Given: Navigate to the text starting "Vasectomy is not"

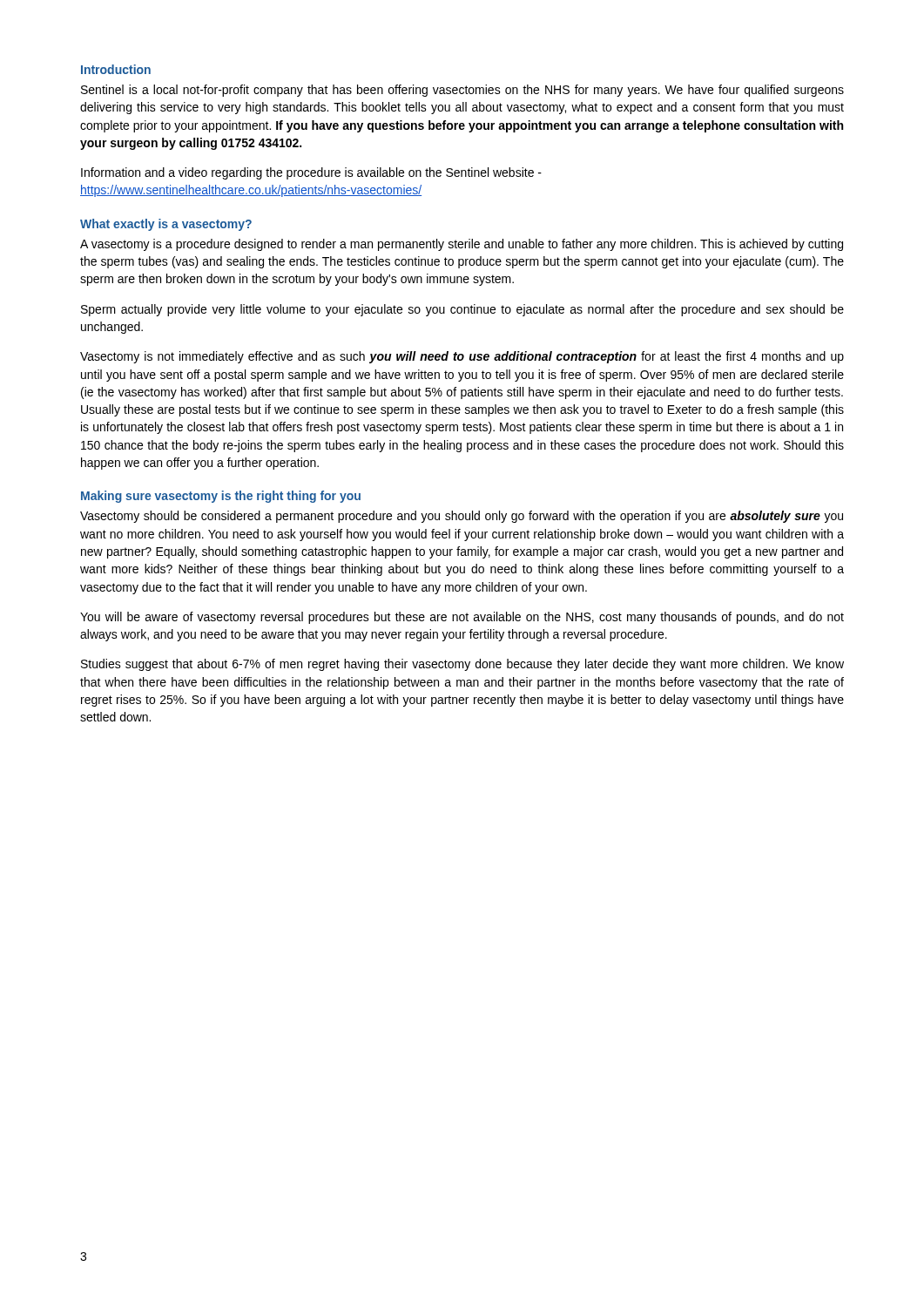Looking at the screenshot, I should (462, 410).
